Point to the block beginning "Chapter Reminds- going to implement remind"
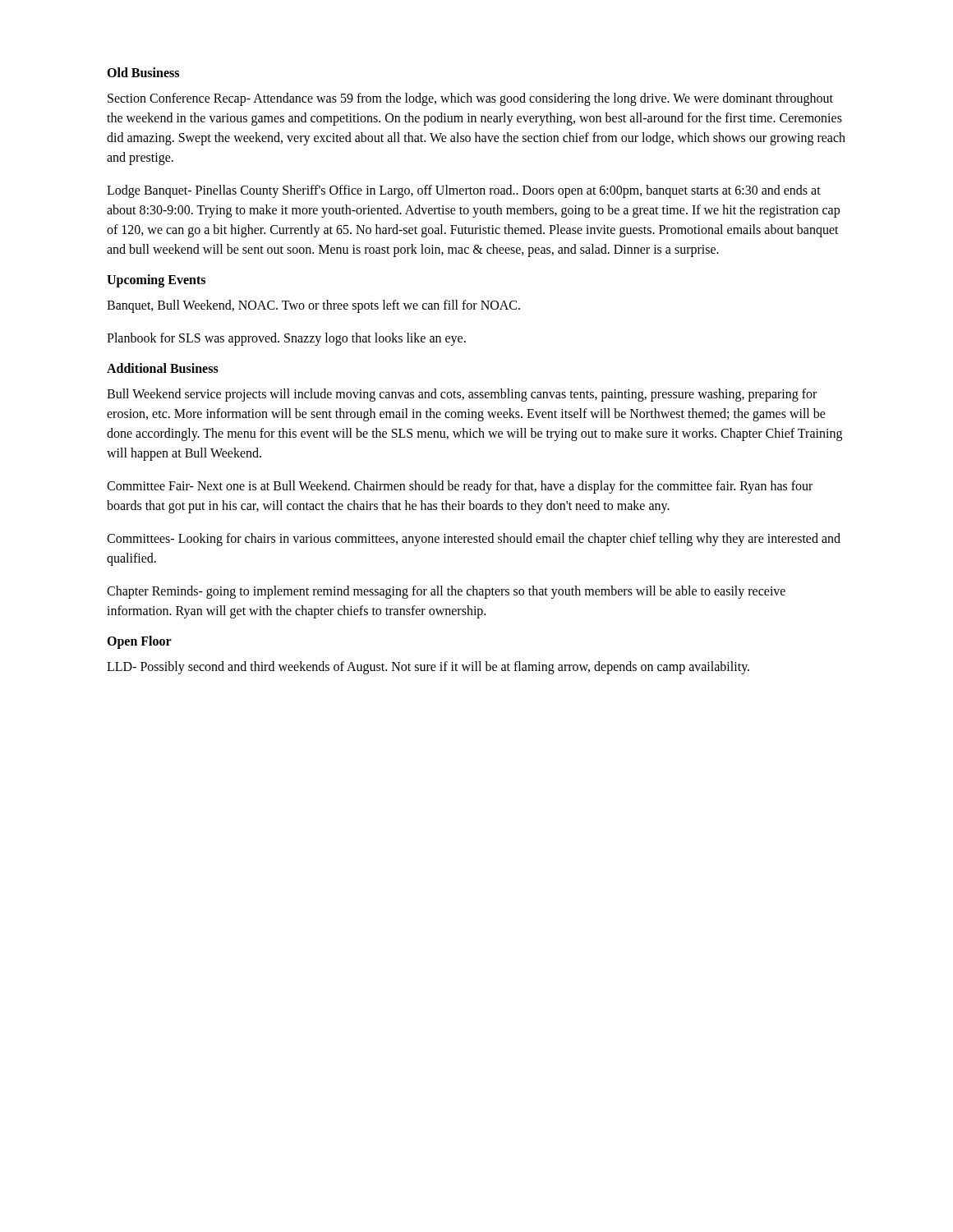 (x=446, y=601)
